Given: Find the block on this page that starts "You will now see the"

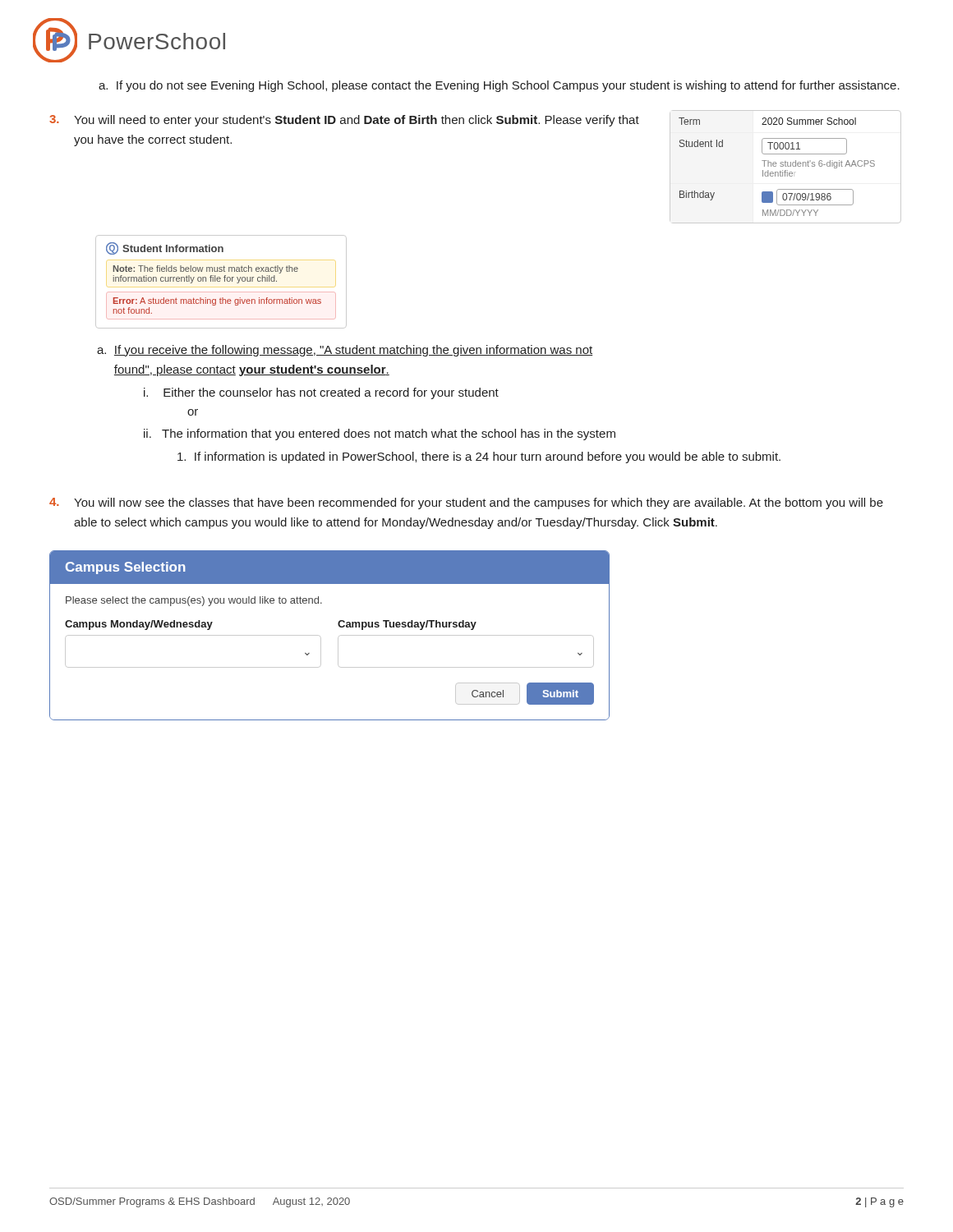Looking at the screenshot, I should point(476,513).
